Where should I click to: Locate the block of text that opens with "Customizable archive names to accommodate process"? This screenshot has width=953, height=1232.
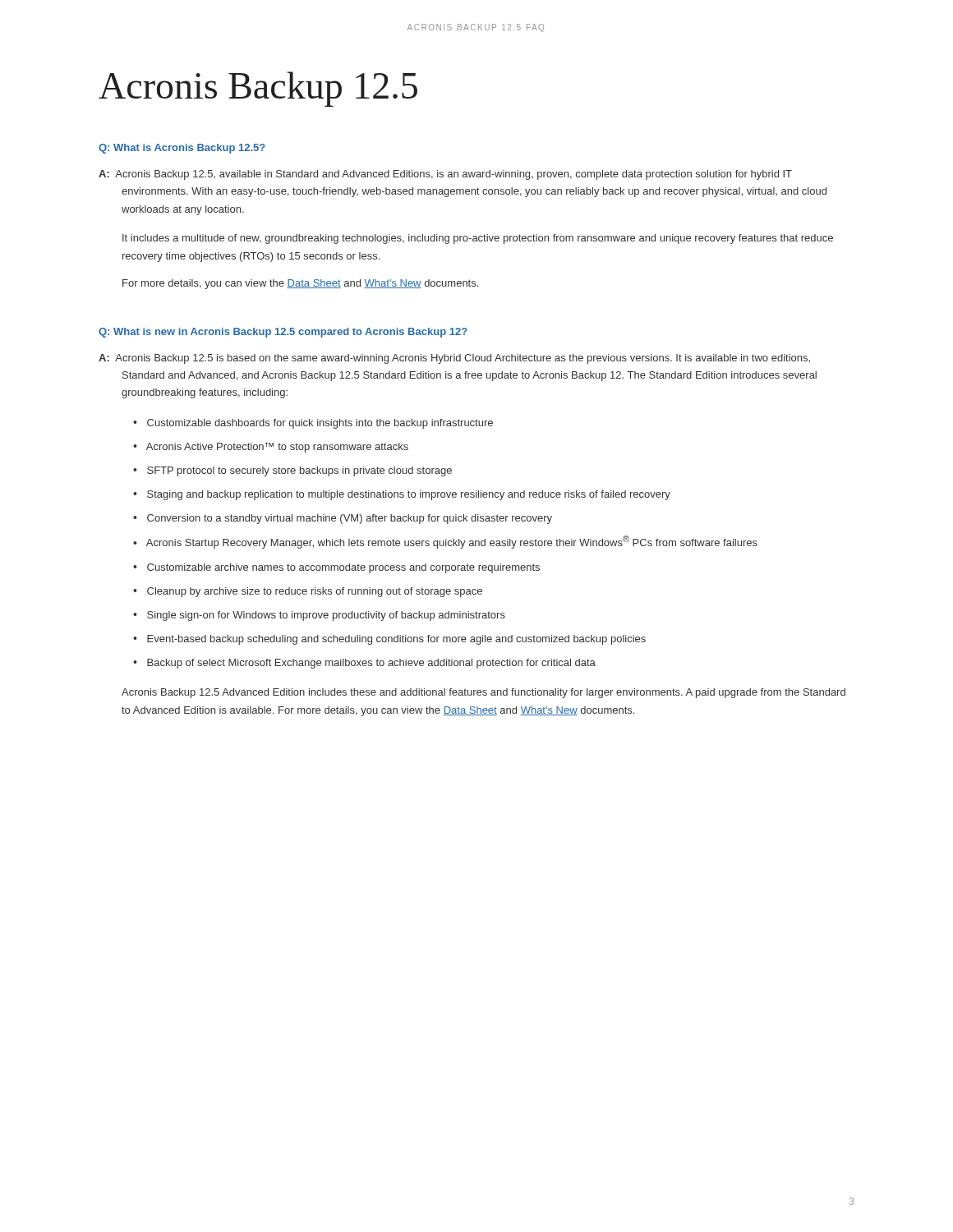[x=342, y=567]
